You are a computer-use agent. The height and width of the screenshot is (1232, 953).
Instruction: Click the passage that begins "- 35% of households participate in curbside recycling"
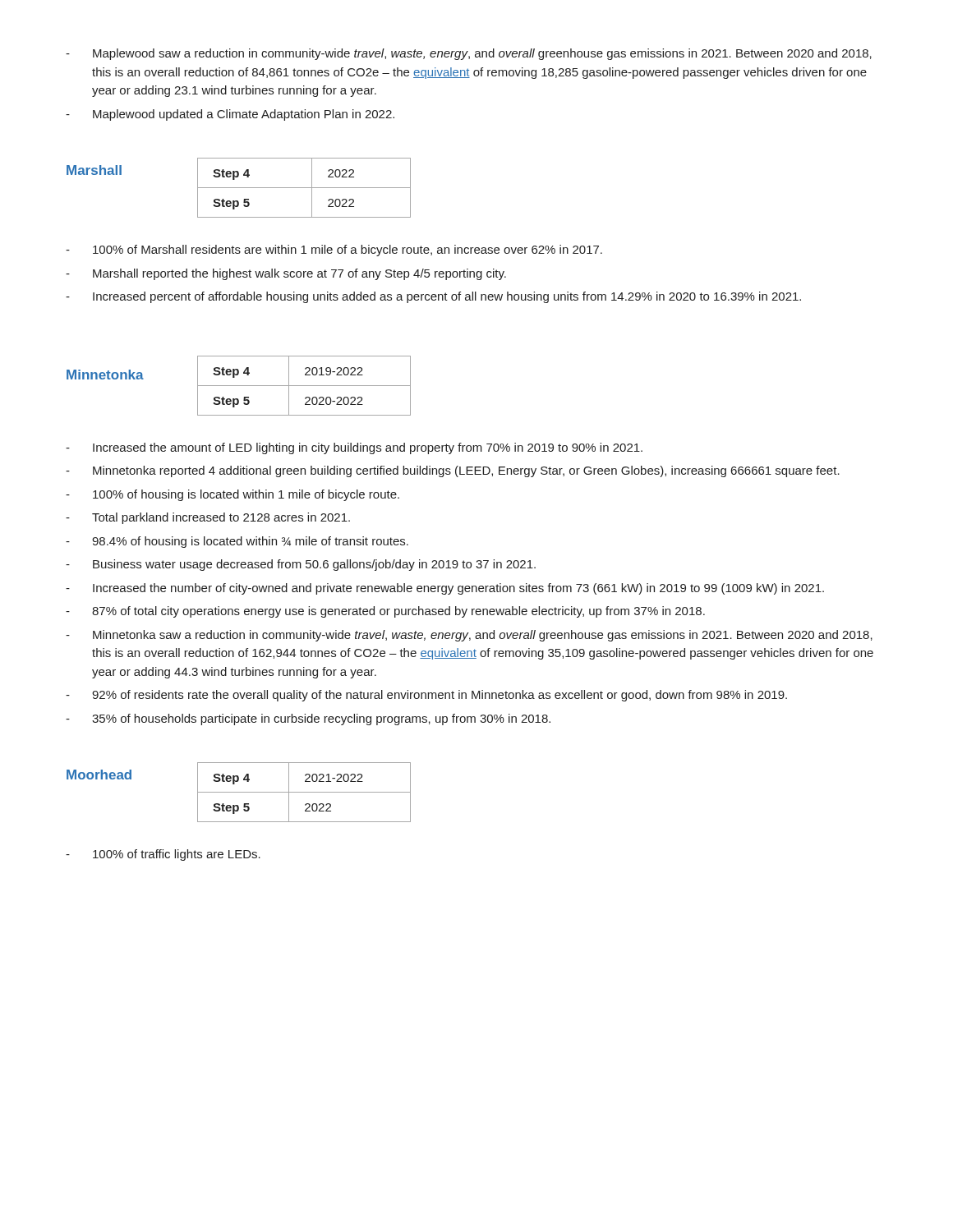pyautogui.click(x=476, y=719)
